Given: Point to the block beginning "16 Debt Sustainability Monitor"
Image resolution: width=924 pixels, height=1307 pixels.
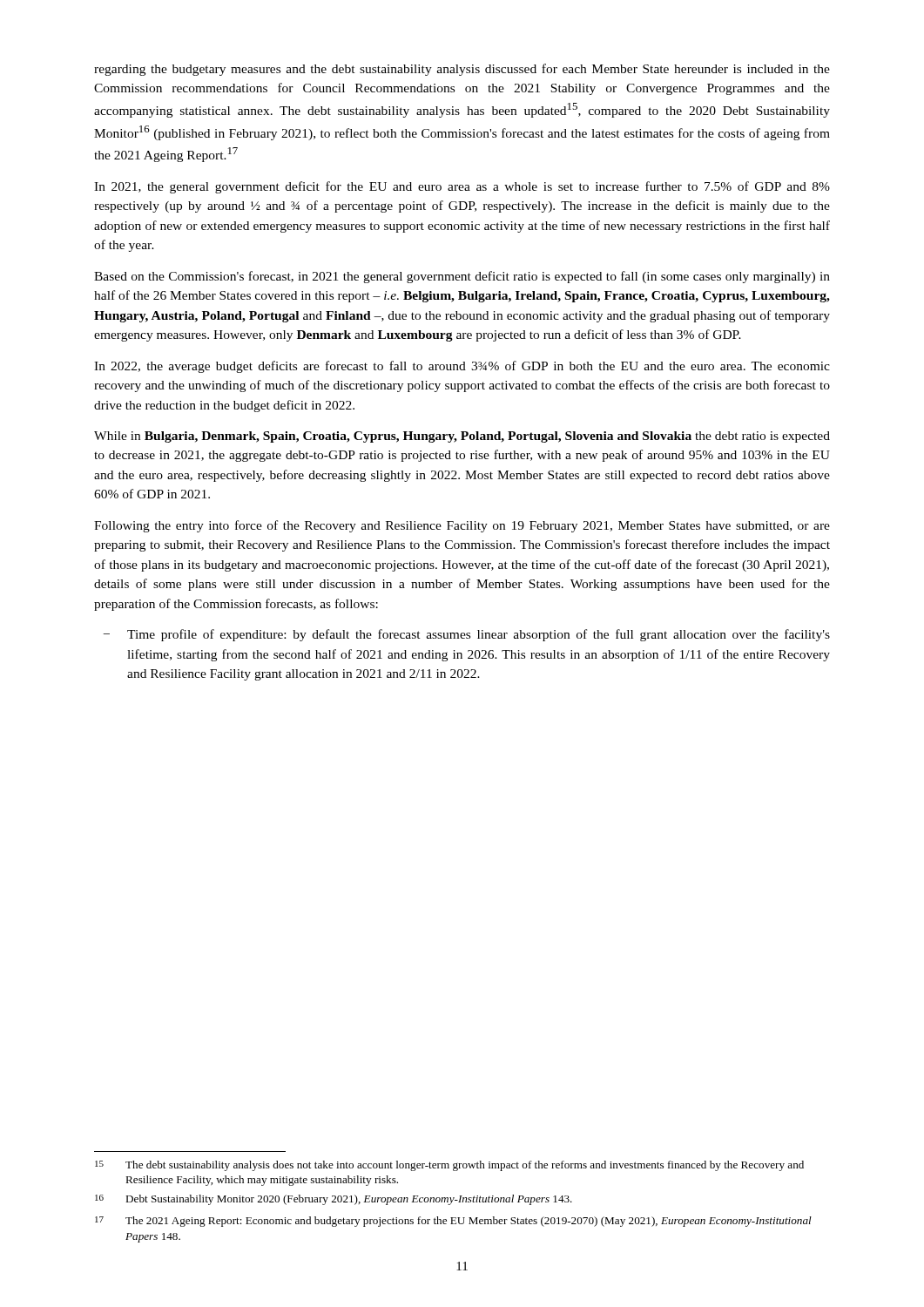Looking at the screenshot, I should pyautogui.click(x=462, y=1200).
